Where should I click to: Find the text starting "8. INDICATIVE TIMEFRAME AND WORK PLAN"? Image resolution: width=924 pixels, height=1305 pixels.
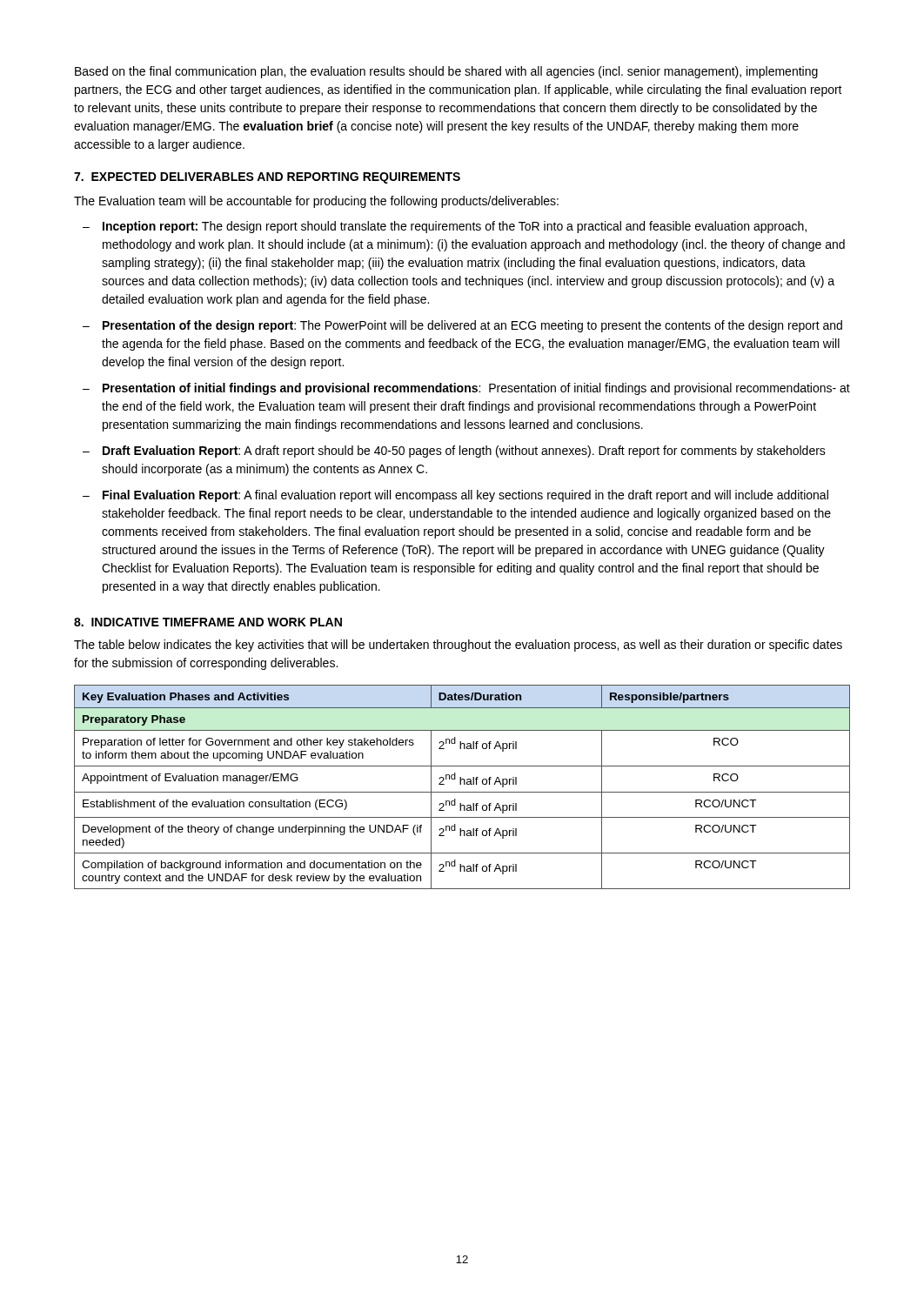click(208, 622)
